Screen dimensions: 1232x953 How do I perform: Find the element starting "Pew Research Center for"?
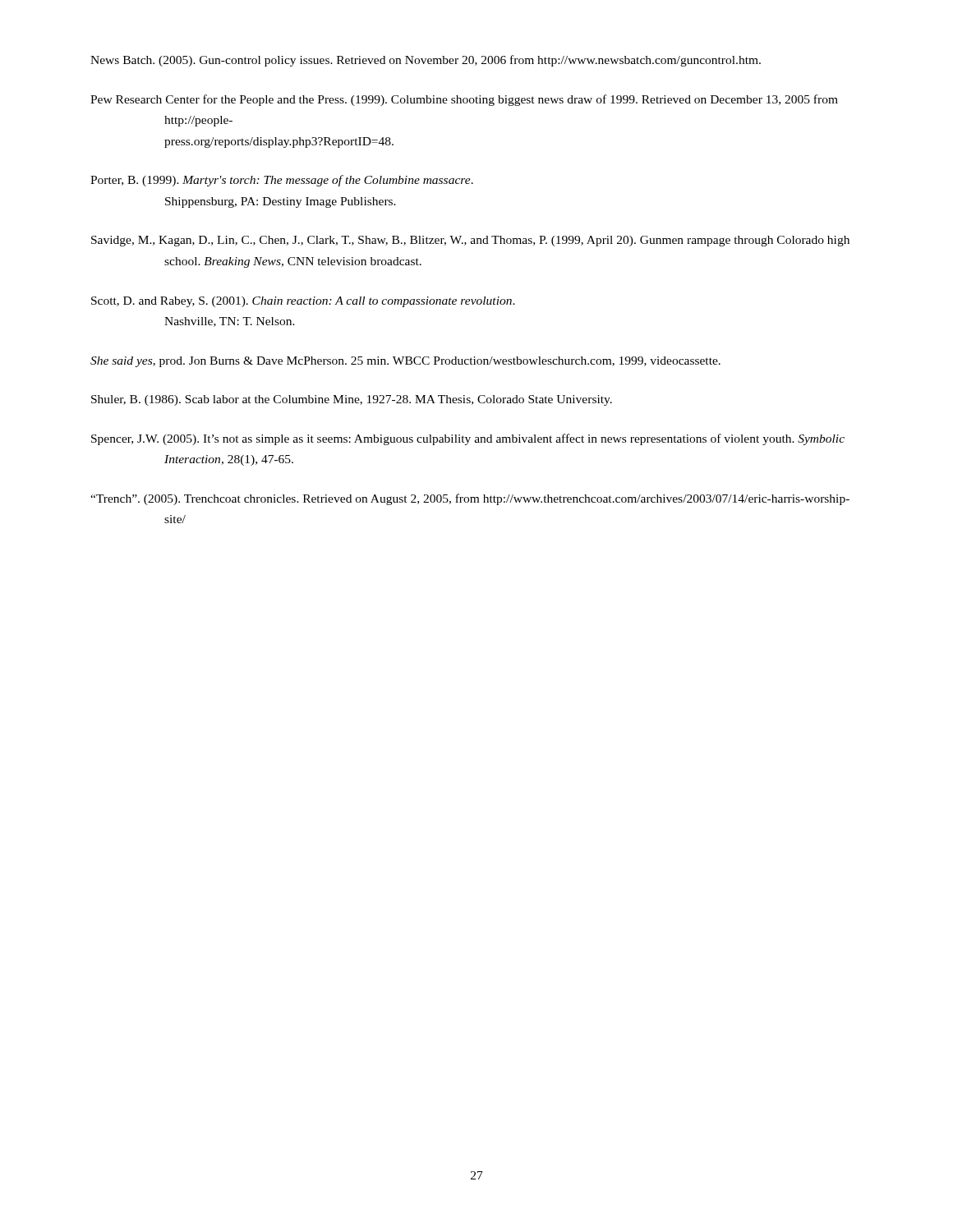point(464,100)
